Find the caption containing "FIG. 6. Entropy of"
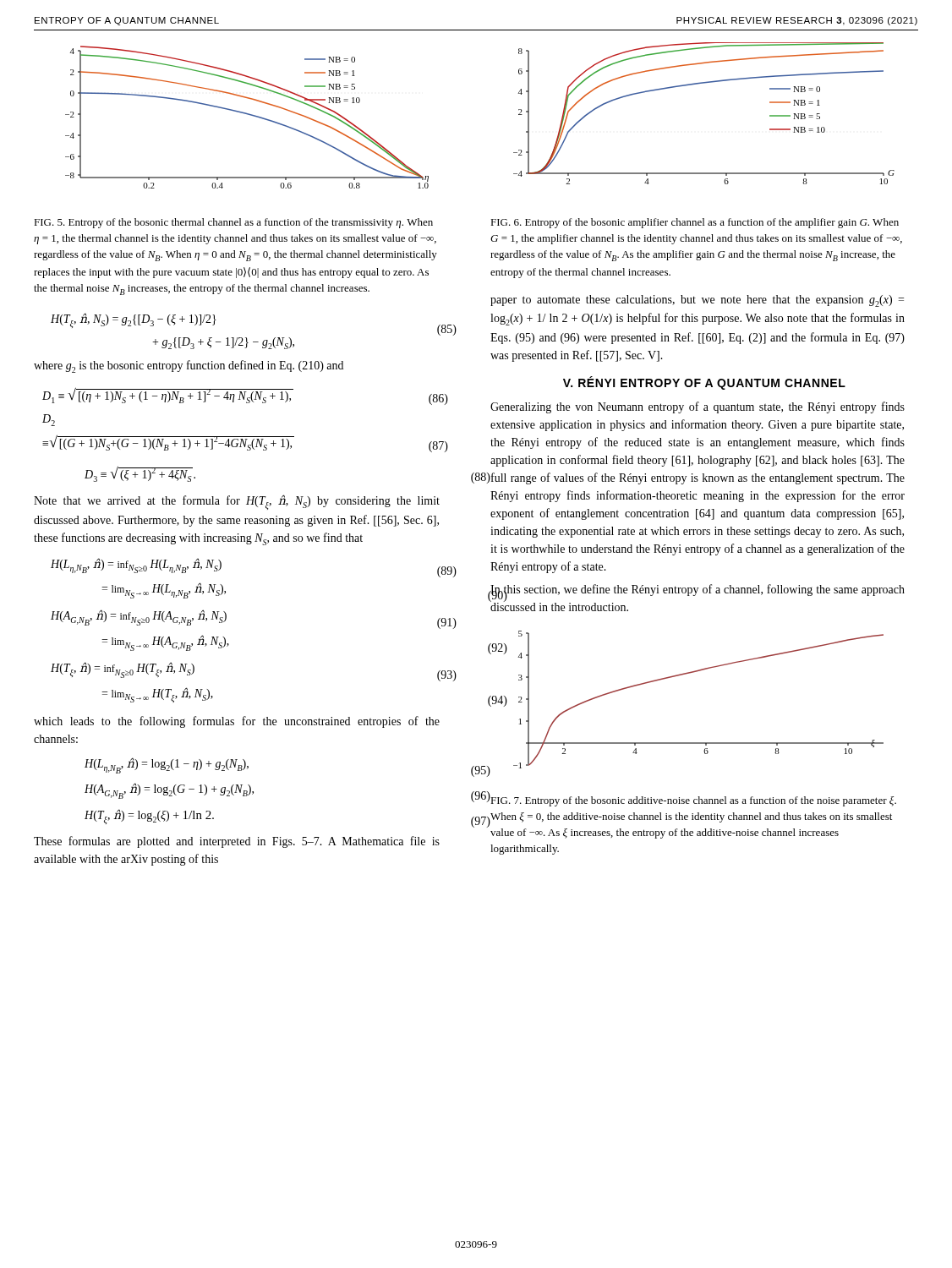 click(x=696, y=247)
